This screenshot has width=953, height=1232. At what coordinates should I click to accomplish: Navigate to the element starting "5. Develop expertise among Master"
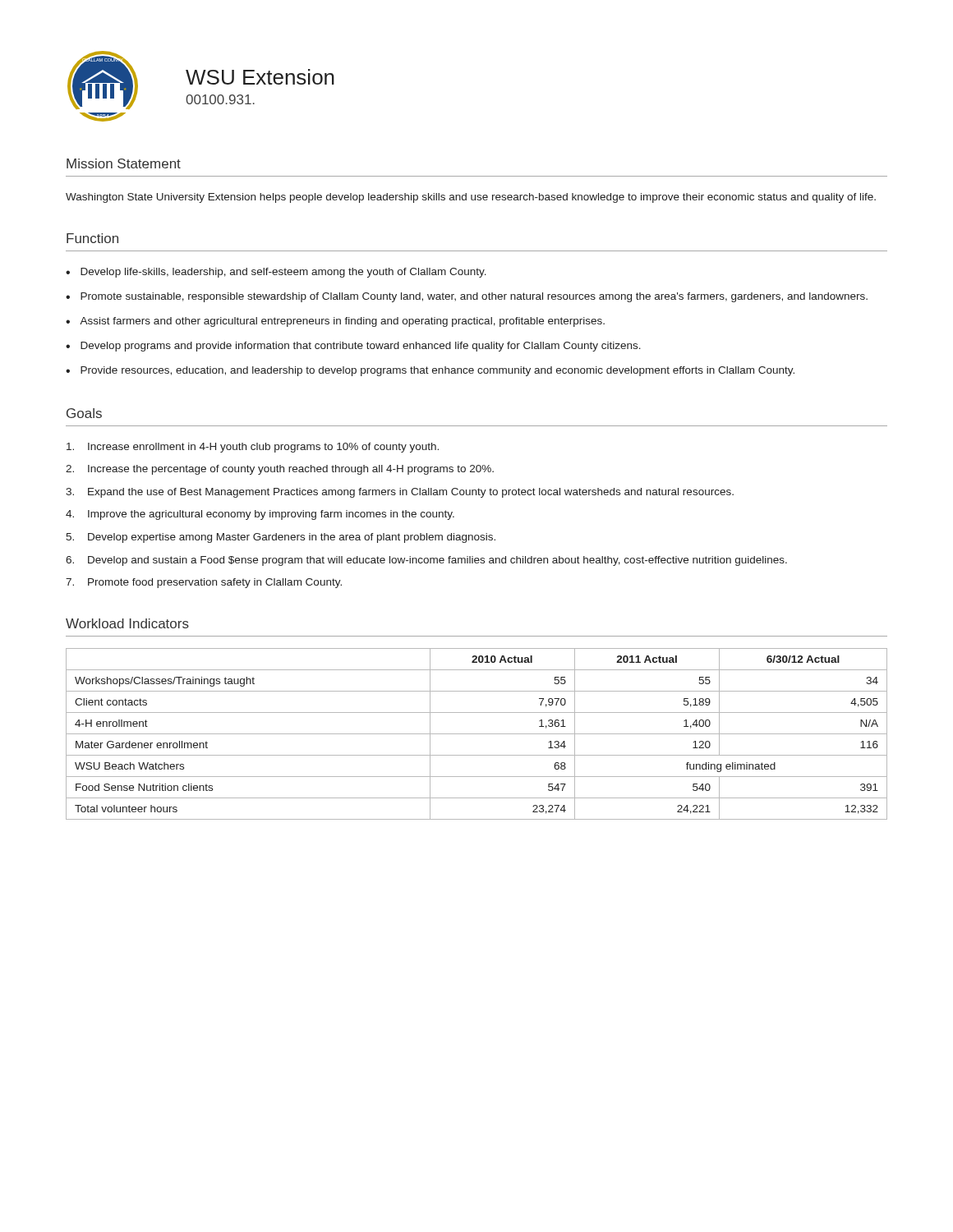281,537
